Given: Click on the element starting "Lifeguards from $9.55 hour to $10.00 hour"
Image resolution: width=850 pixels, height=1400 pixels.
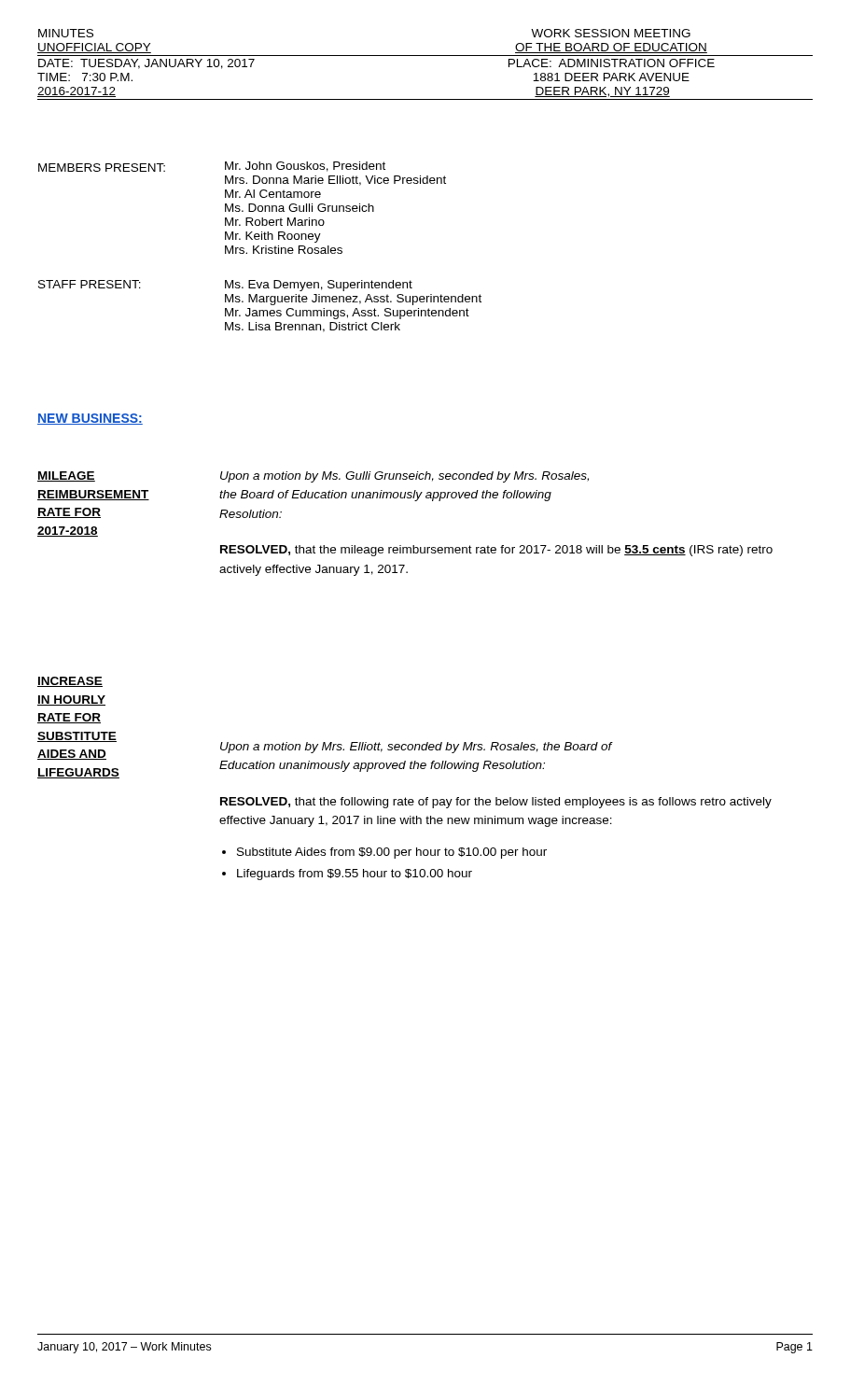Looking at the screenshot, I should (x=354, y=873).
